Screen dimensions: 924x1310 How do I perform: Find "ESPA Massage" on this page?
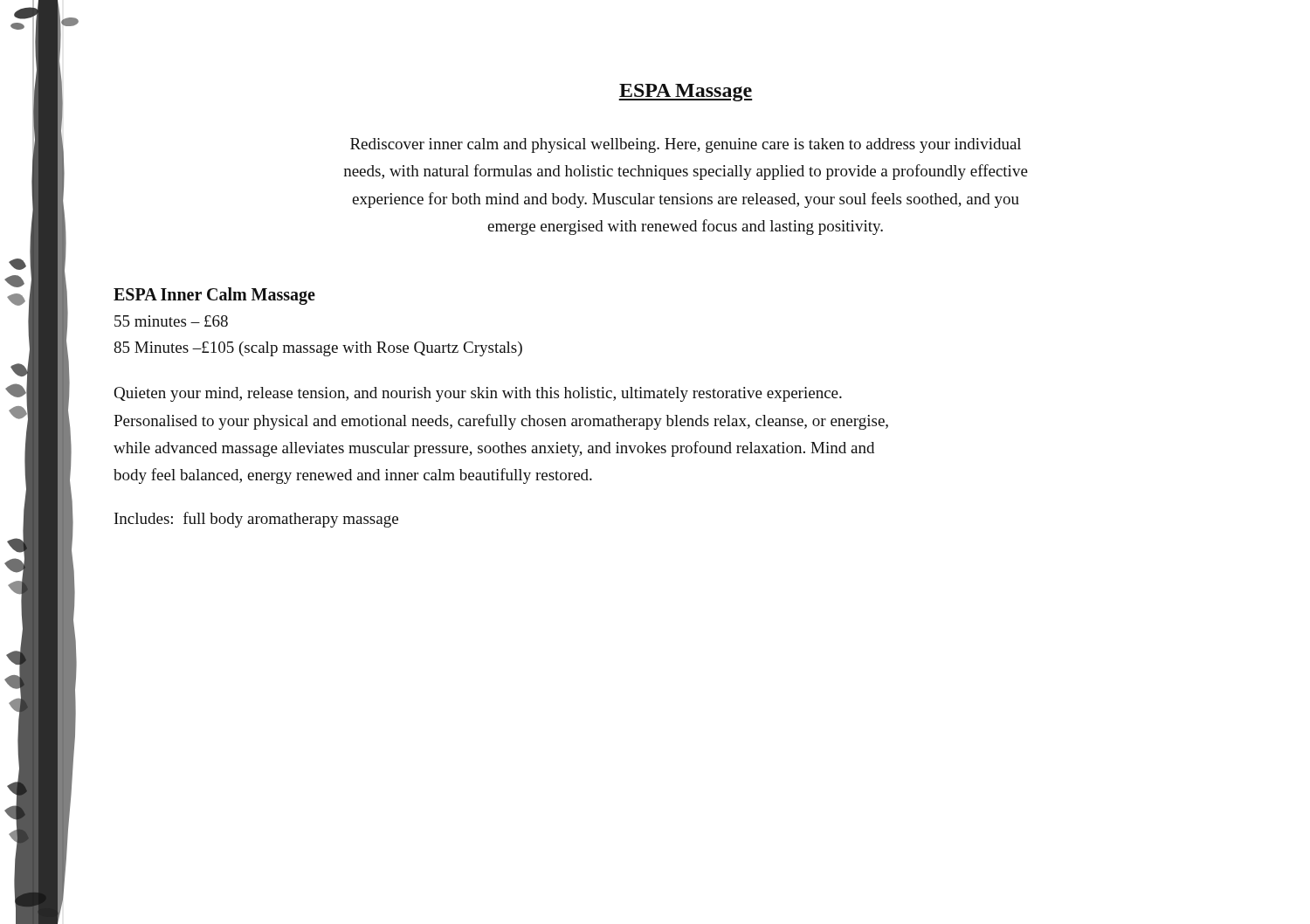coord(686,90)
